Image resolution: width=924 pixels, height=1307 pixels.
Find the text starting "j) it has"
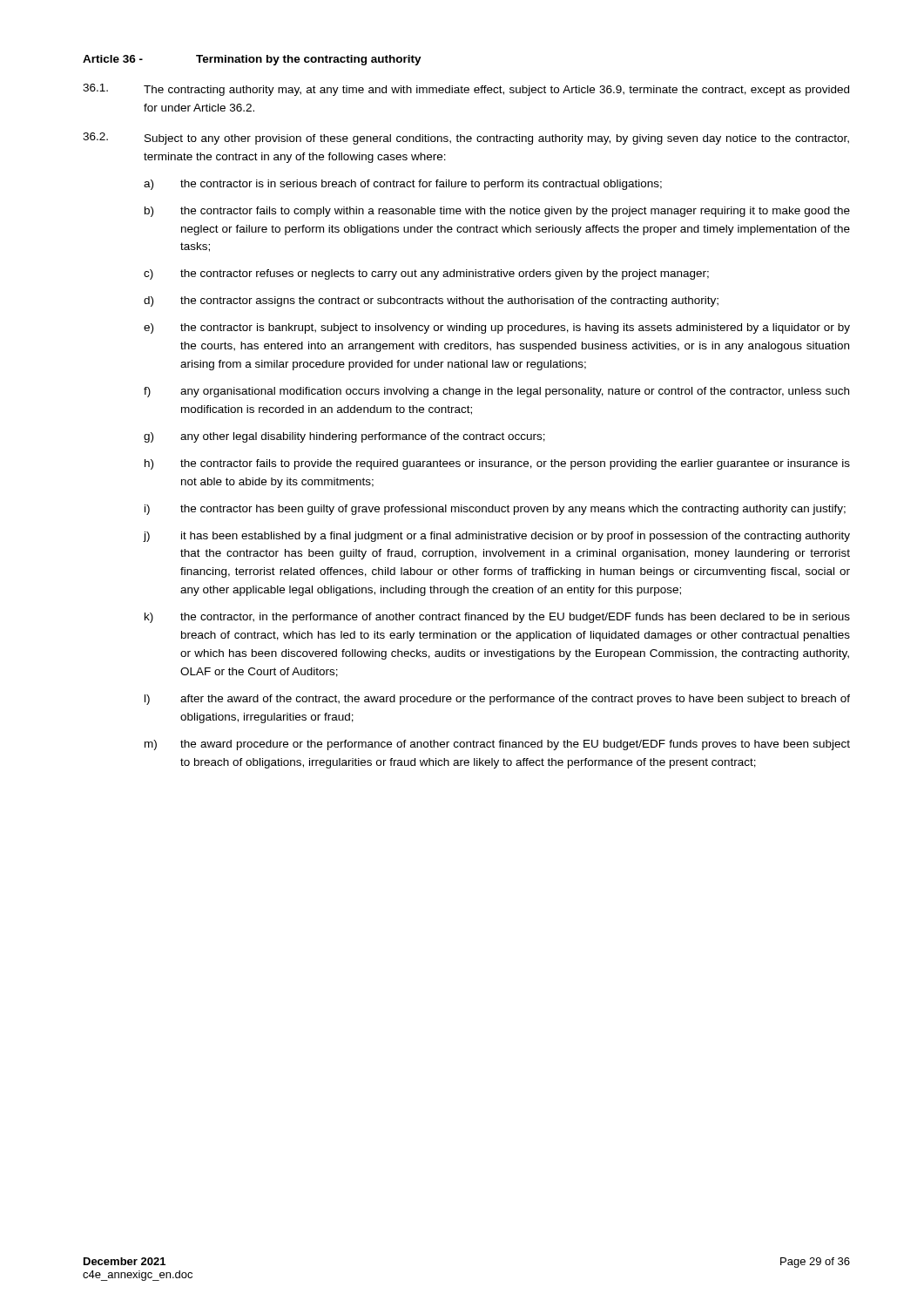click(497, 563)
